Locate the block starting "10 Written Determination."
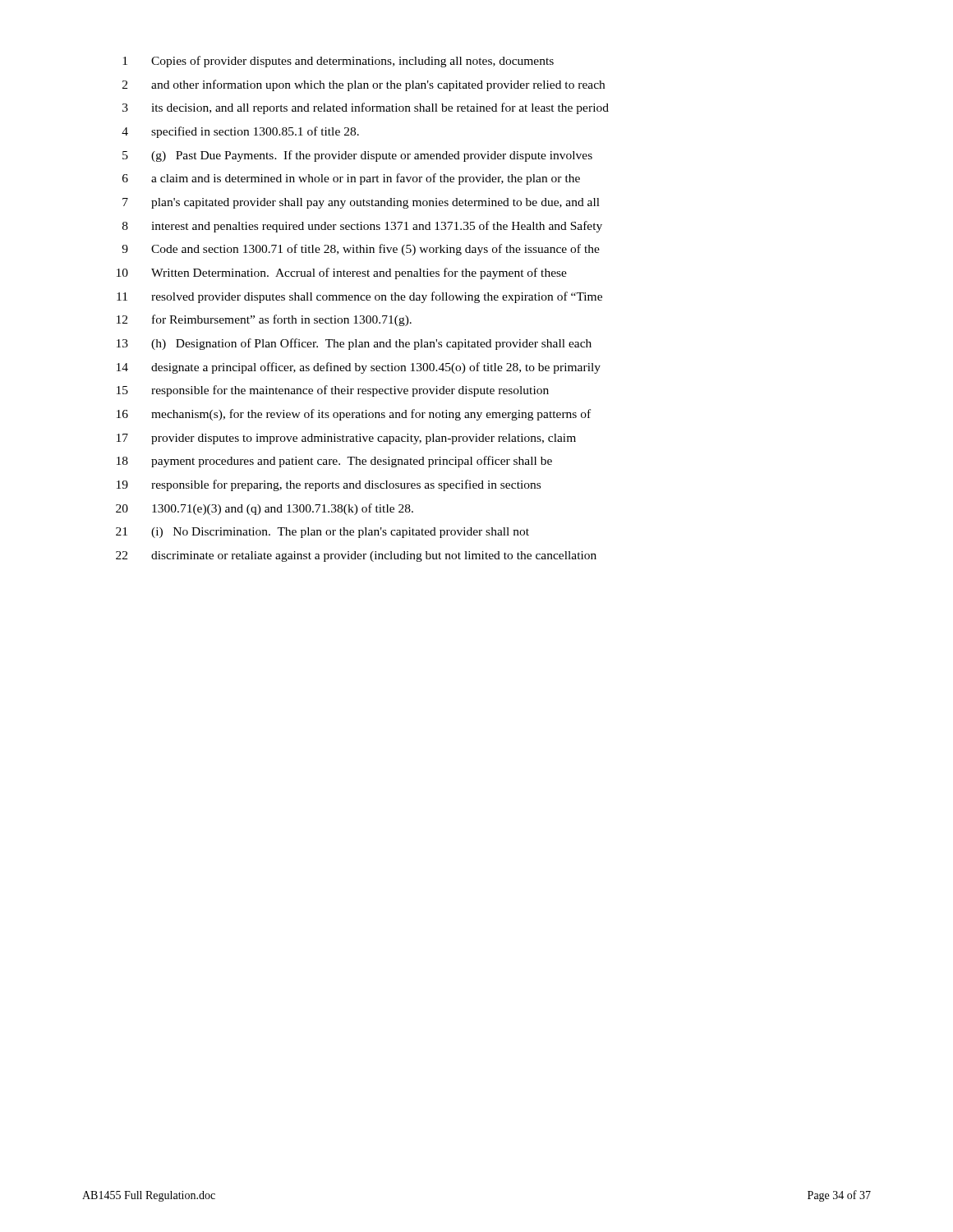 [x=485, y=273]
